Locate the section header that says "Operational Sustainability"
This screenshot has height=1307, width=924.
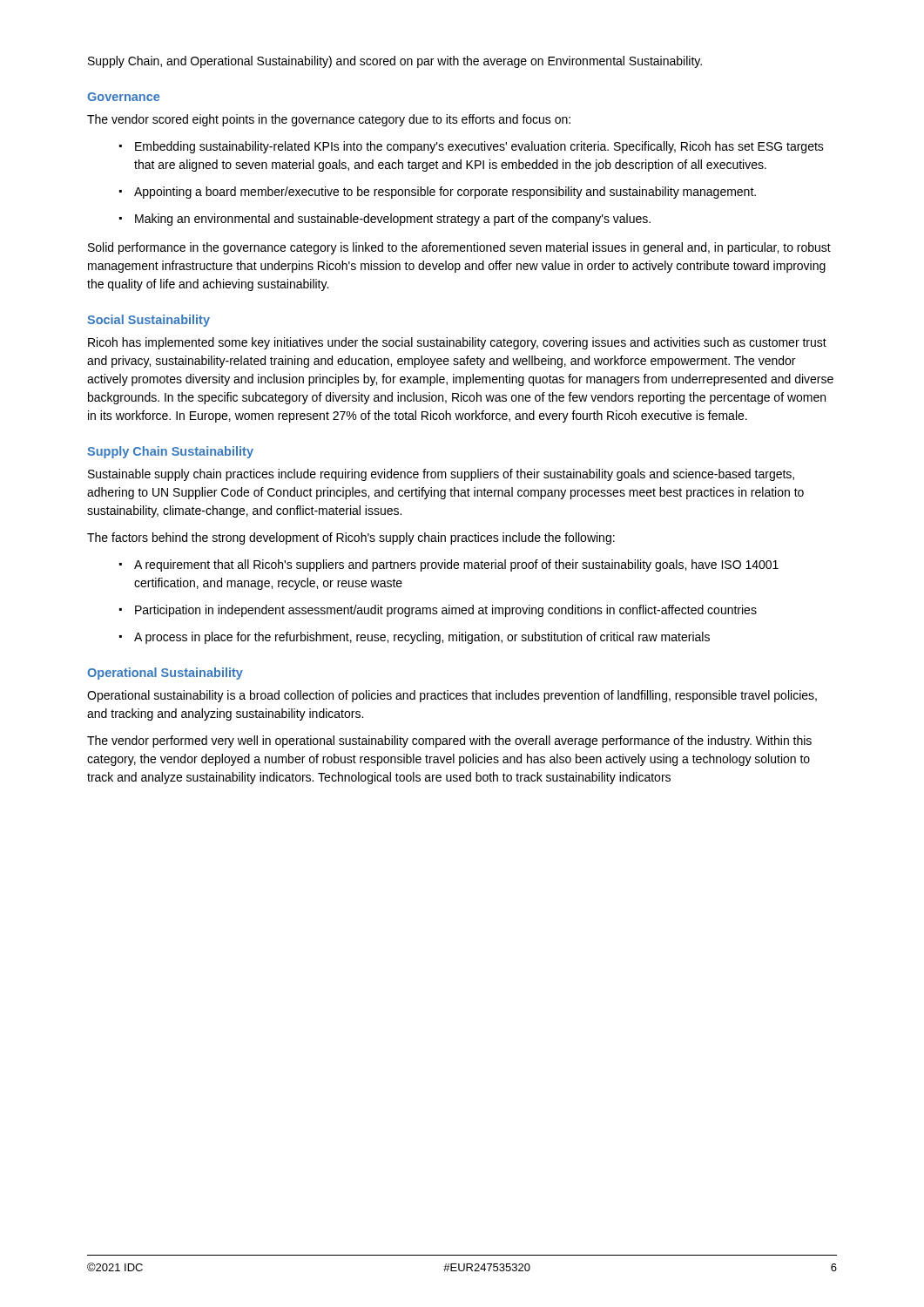[165, 673]
